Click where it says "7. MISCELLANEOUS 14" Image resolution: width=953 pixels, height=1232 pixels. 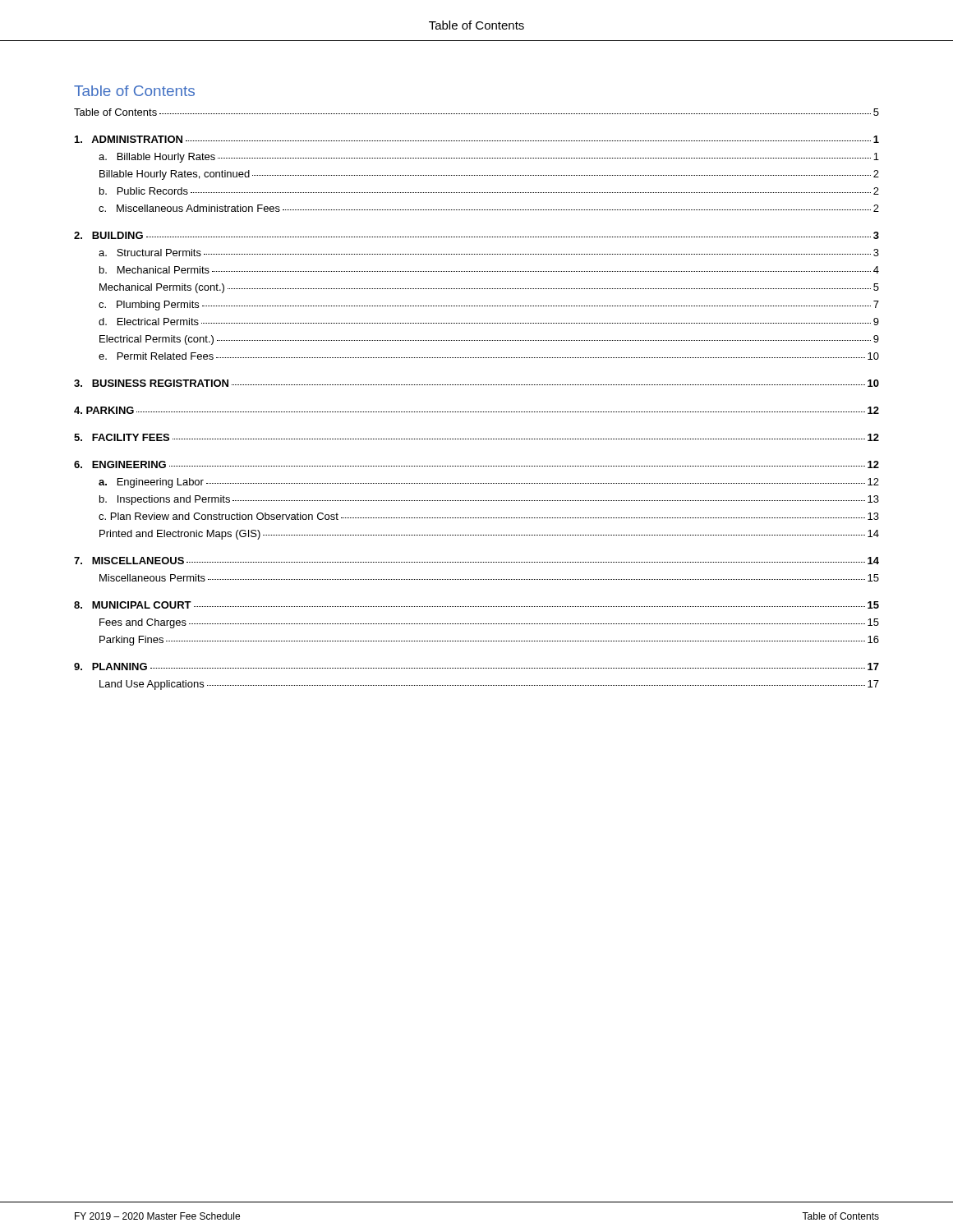[476, 559]
